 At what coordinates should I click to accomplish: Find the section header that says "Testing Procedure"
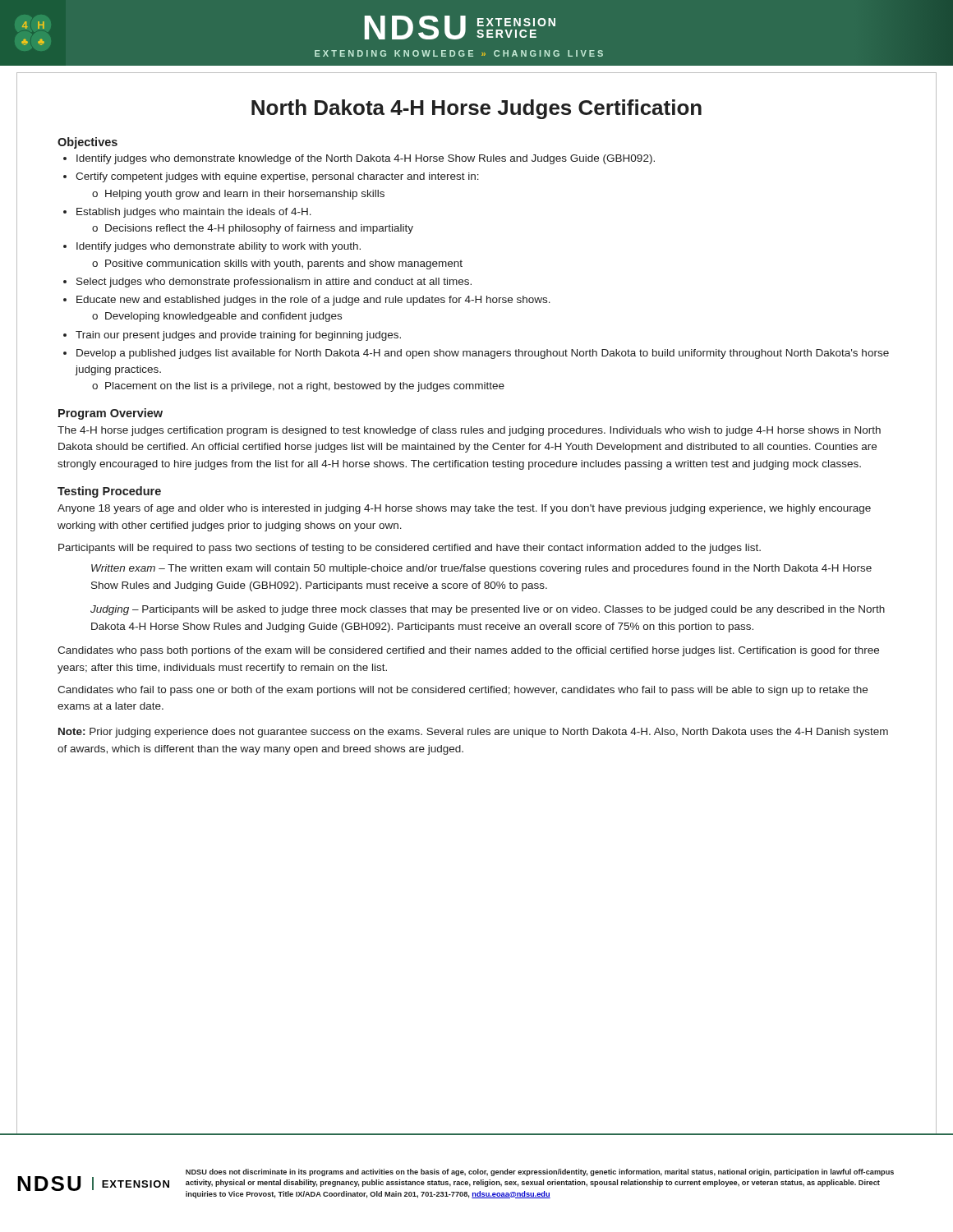[109, 491]
